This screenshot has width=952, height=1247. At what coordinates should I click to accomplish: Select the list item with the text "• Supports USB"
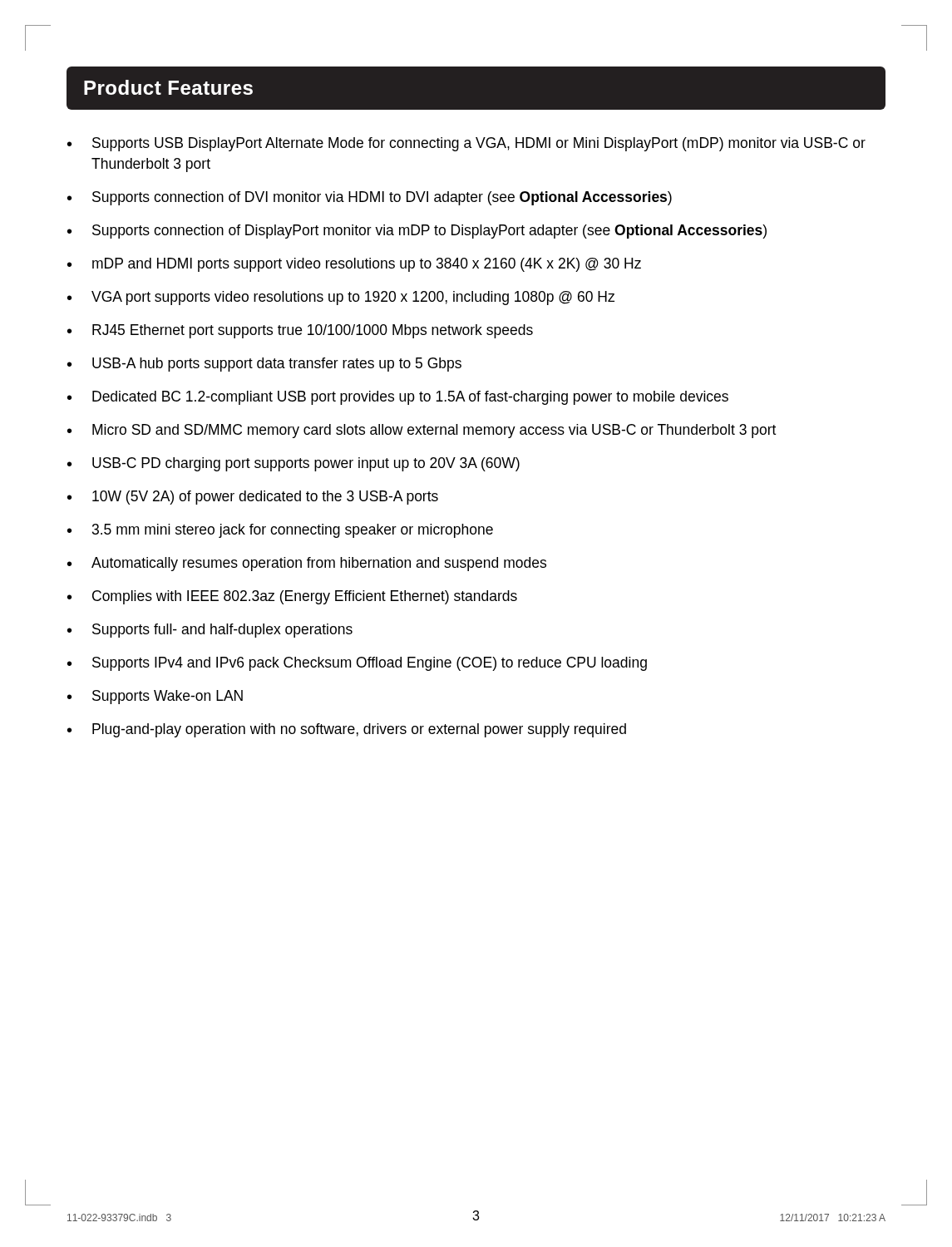[x=476, y=154]
